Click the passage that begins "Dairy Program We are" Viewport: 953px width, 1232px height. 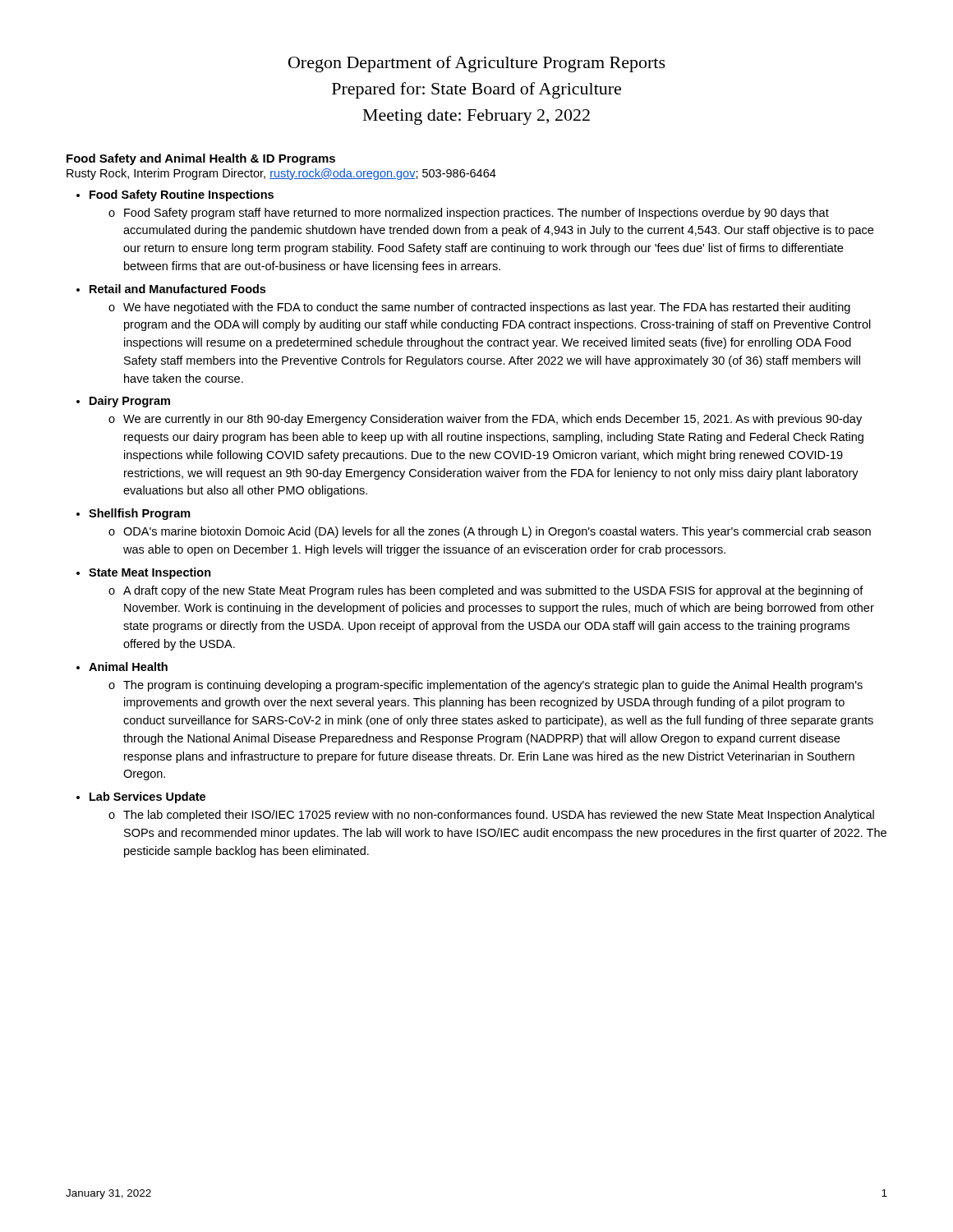click(x=488, y=447)
